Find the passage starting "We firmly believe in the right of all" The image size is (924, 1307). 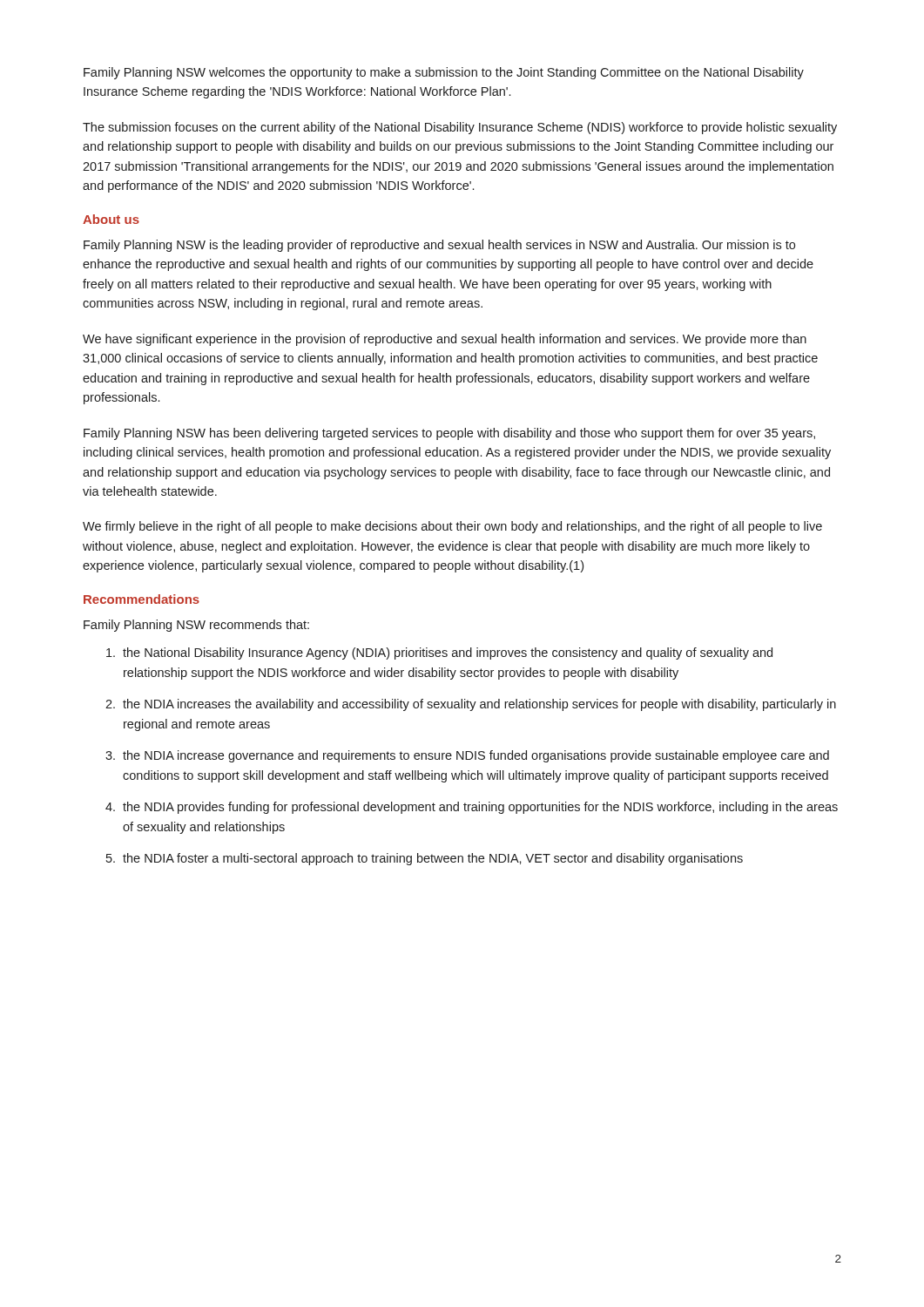coord(453,546)
